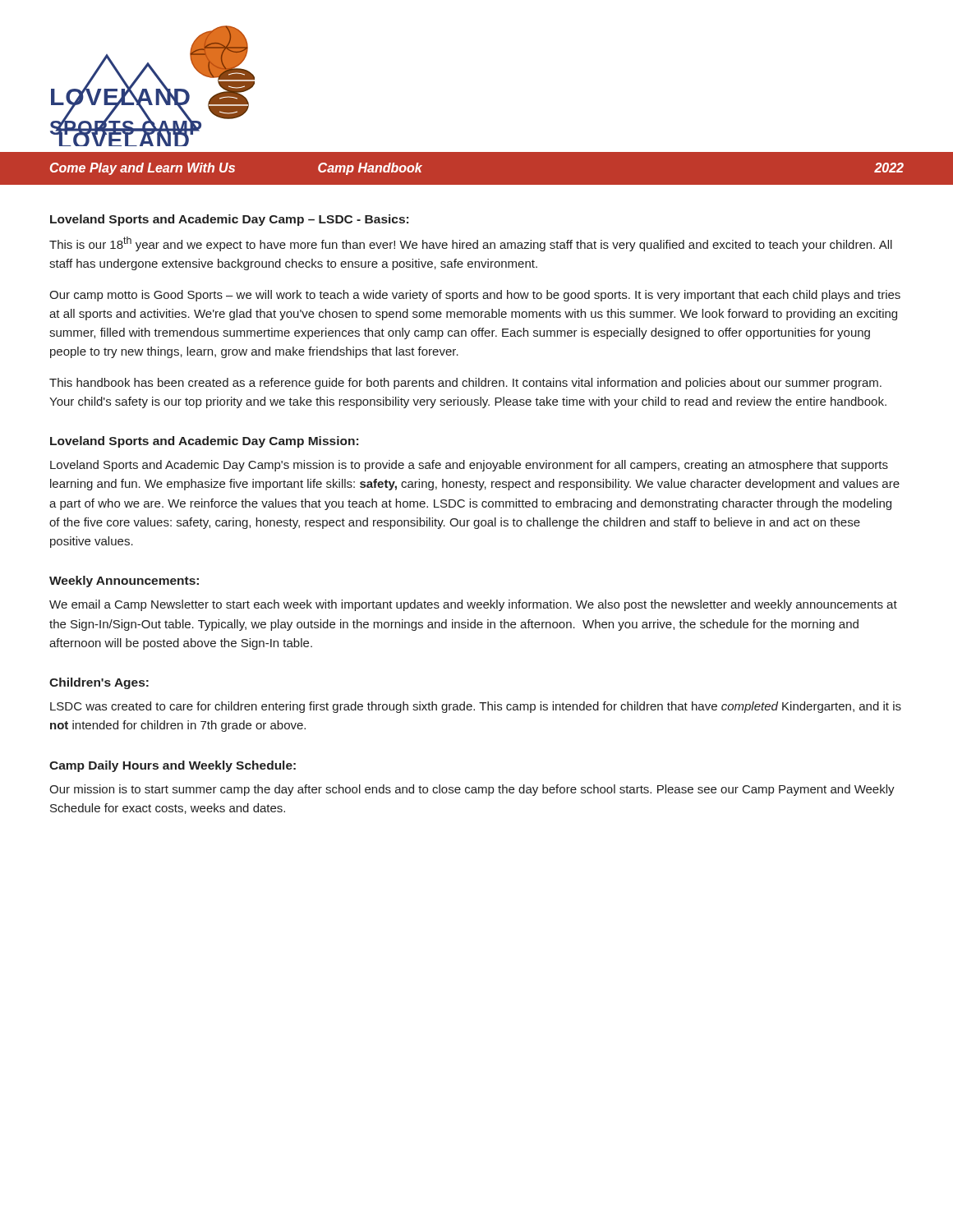The width and height of the screenshot is (953, 1232).
Task: Where is the passage that starts "This is our 18th year and"?
Action: tap(471, 253)
